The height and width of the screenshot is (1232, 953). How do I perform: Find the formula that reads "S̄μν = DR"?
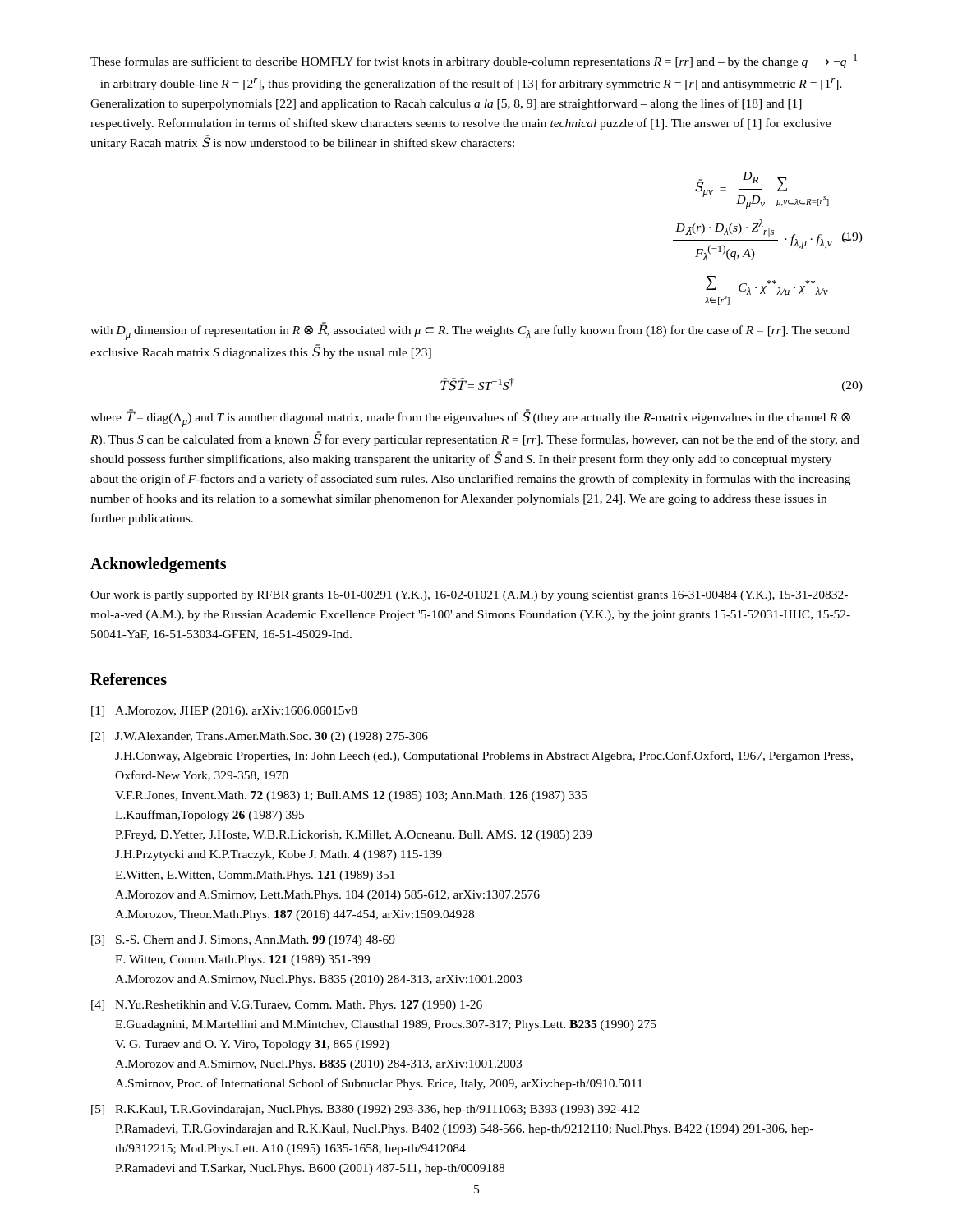pos(762,191)
